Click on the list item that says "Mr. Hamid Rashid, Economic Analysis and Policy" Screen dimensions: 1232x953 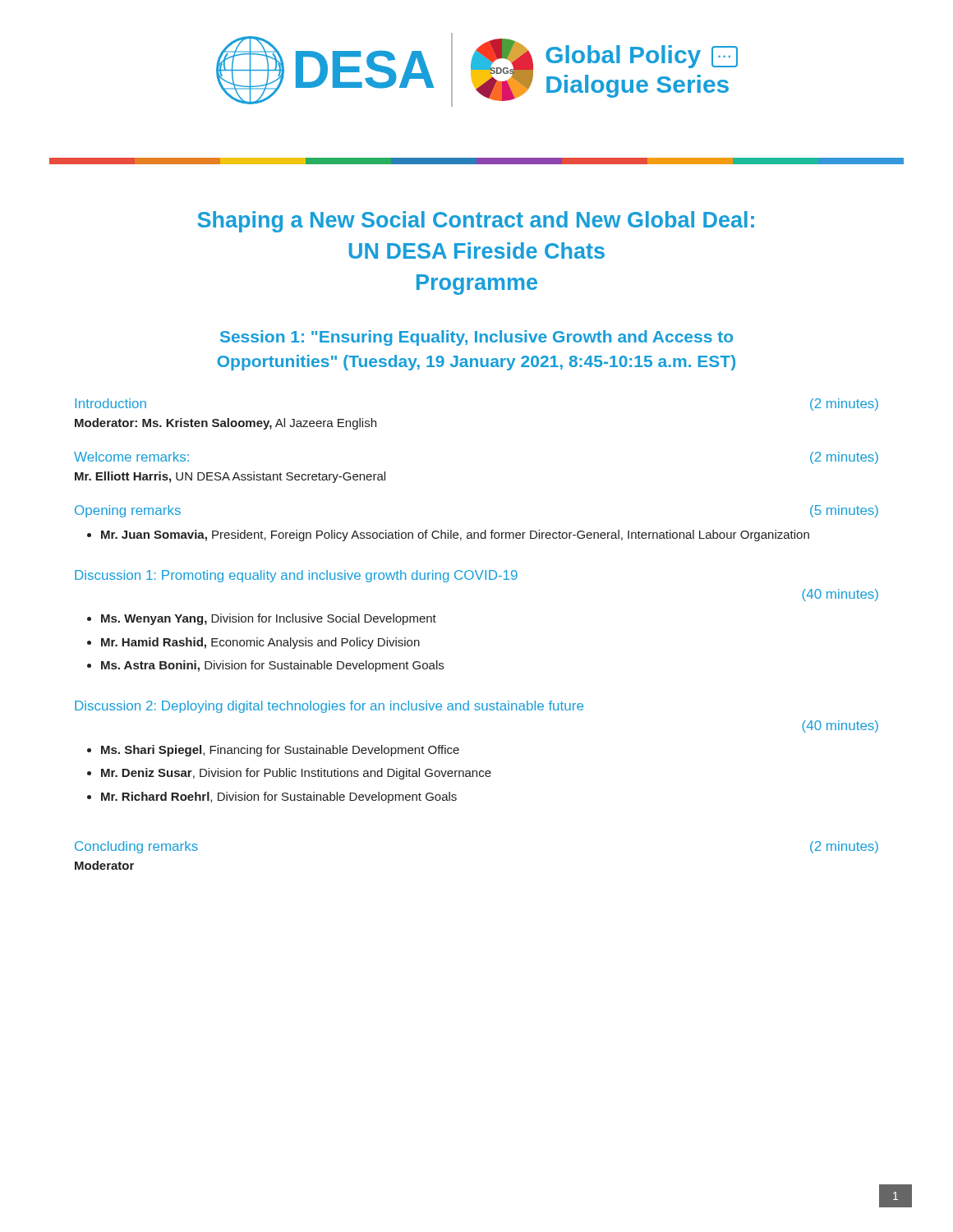(x=260, y=642)
